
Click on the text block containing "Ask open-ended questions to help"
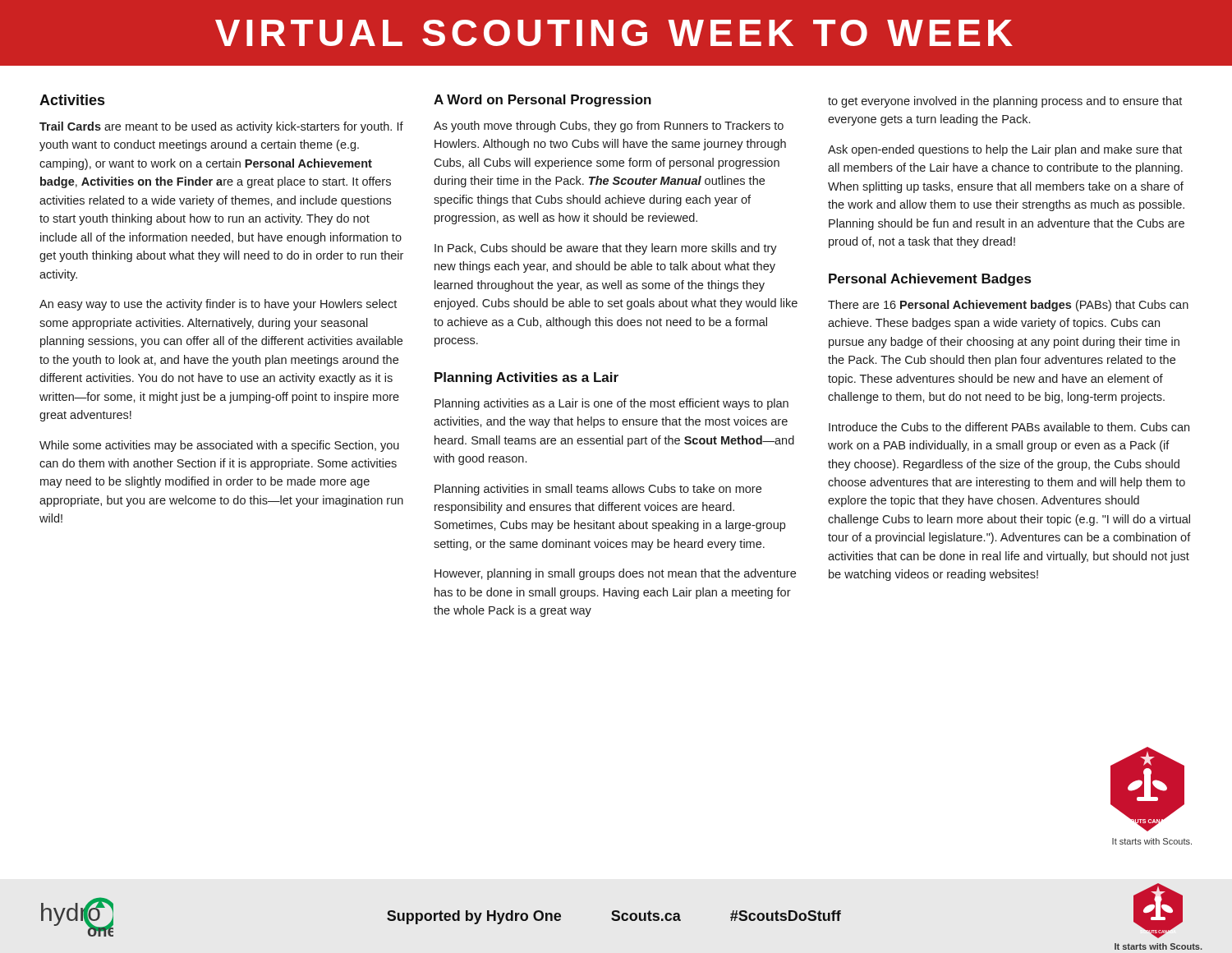pos(1007,196)
